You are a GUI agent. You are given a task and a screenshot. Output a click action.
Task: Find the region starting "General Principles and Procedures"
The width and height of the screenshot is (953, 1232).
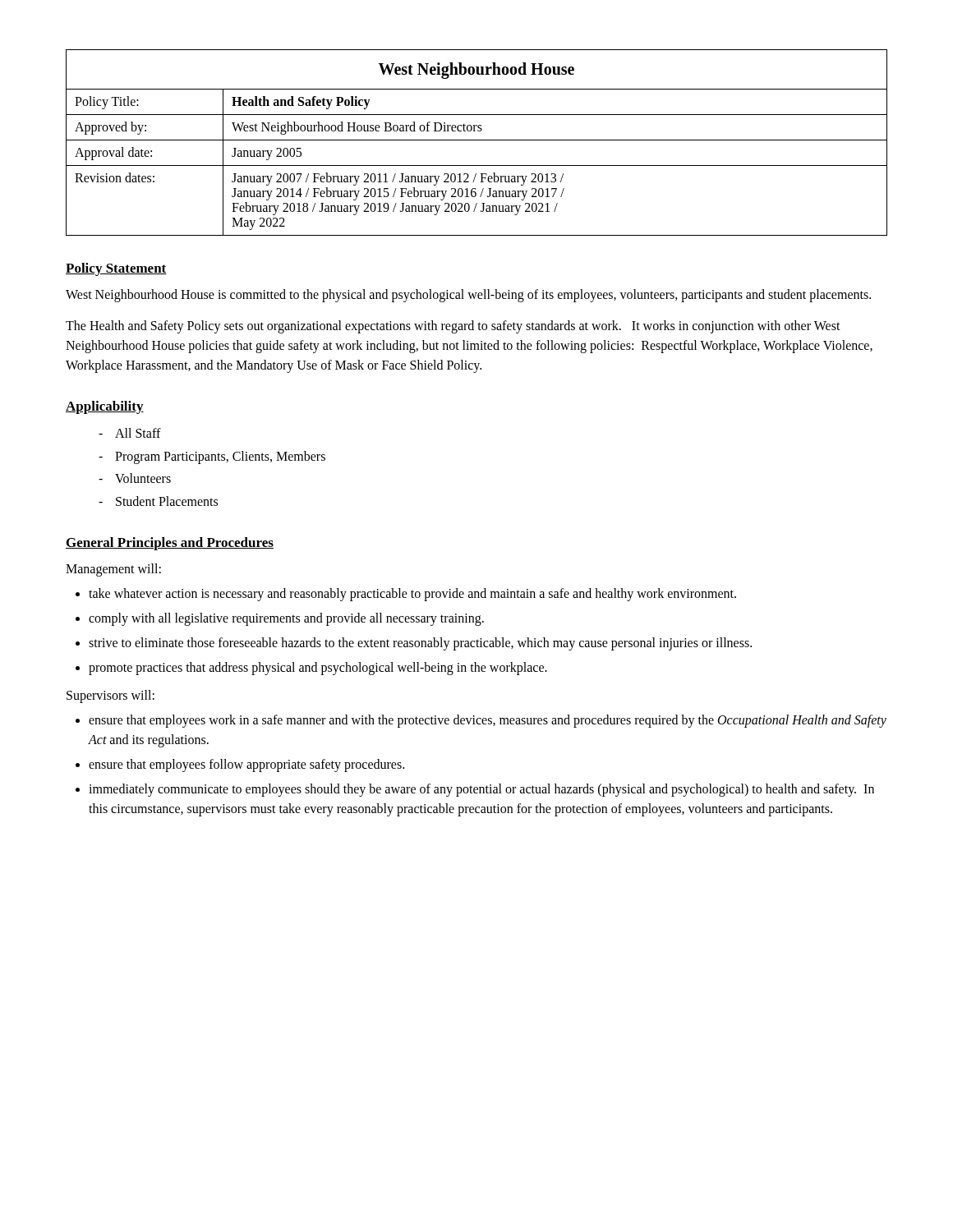(170, 543)
